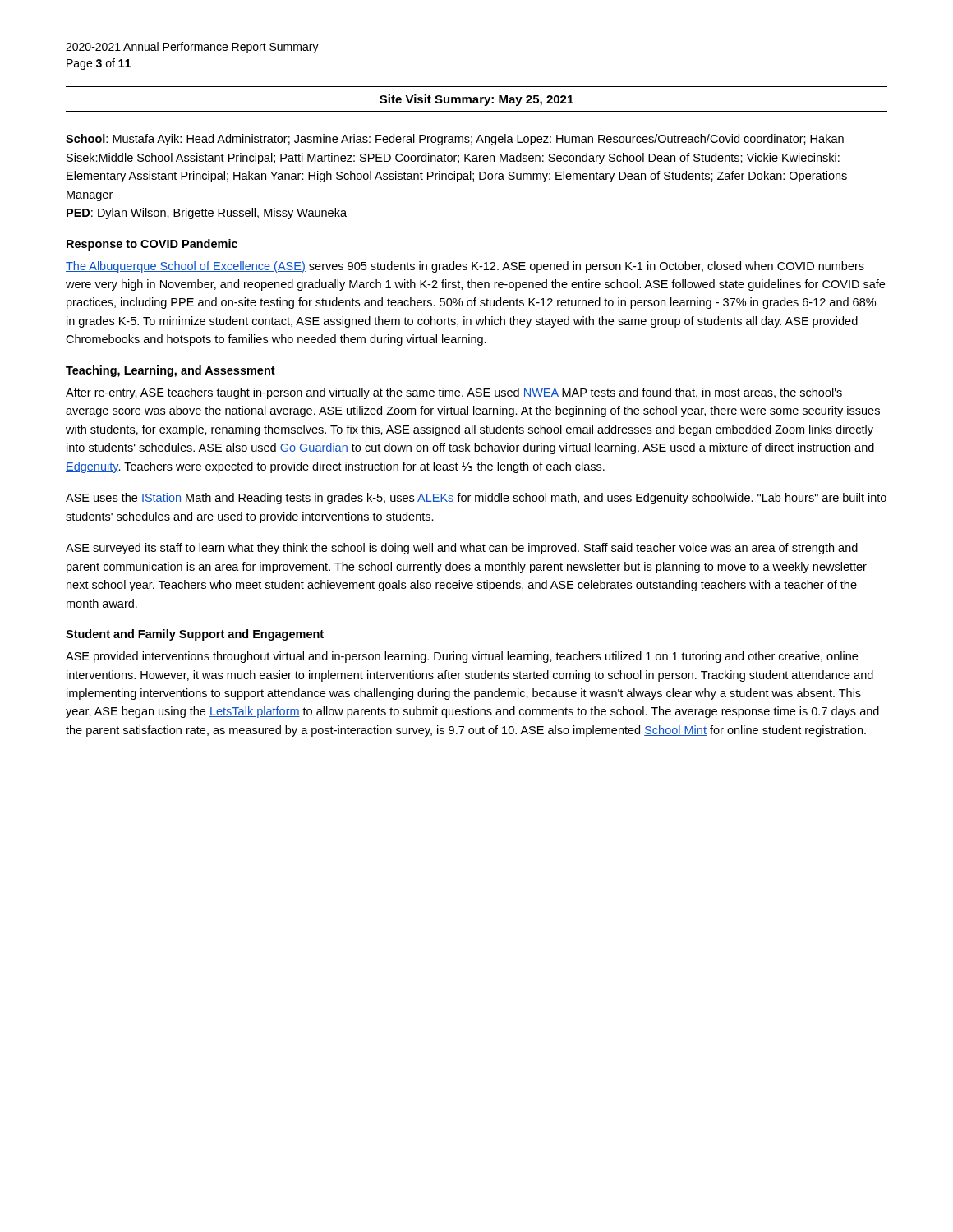Locate the text block that reads "ASE surveyed its staff to learn what they"
Screen dimensions: 1232x953
tap(466, 576)
